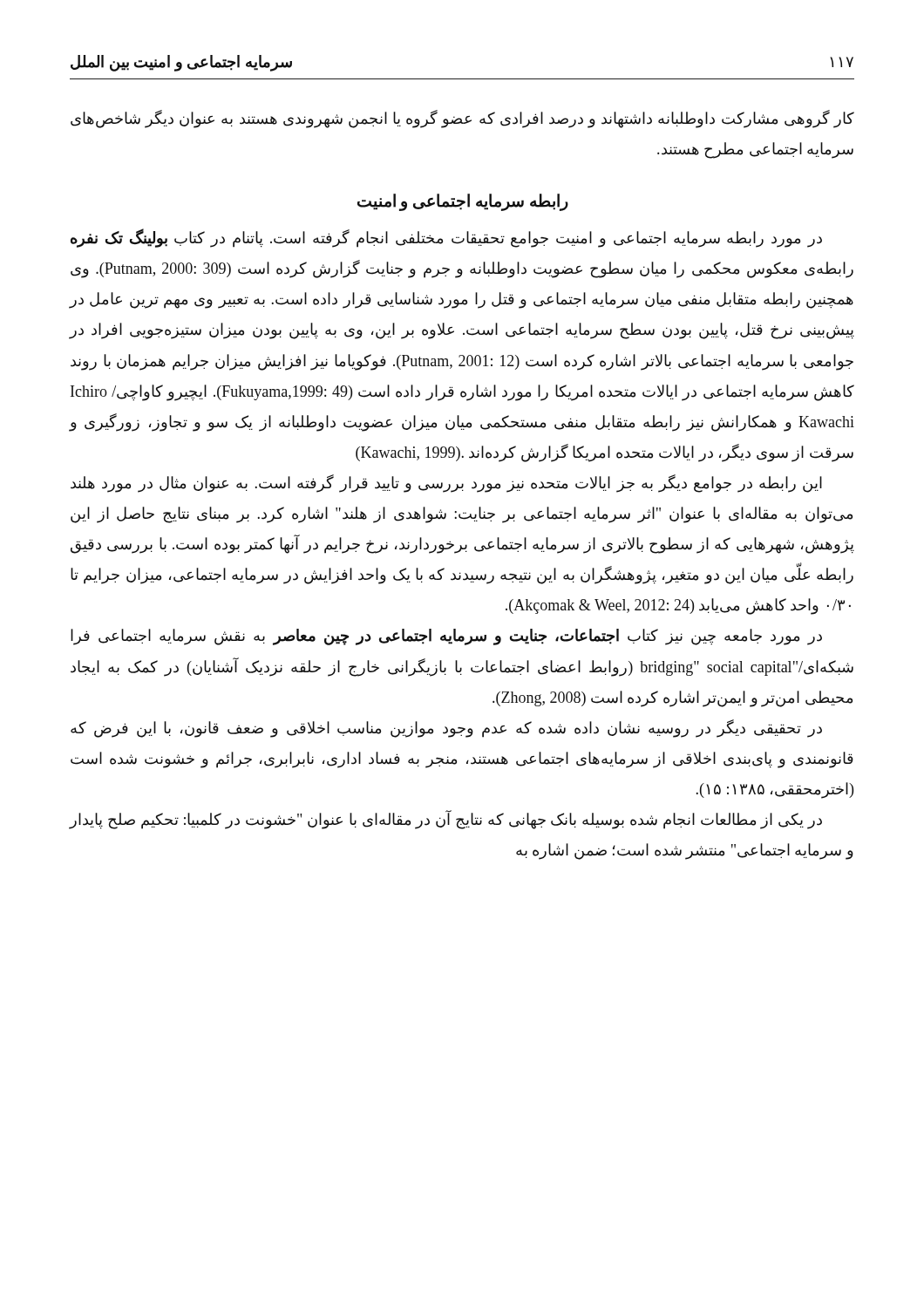Click on the text starting "رابطه سرمایه اجتماعی و امنیت"
The height and width of the screenshot is (1308, 924).
[x=462, y=201]
